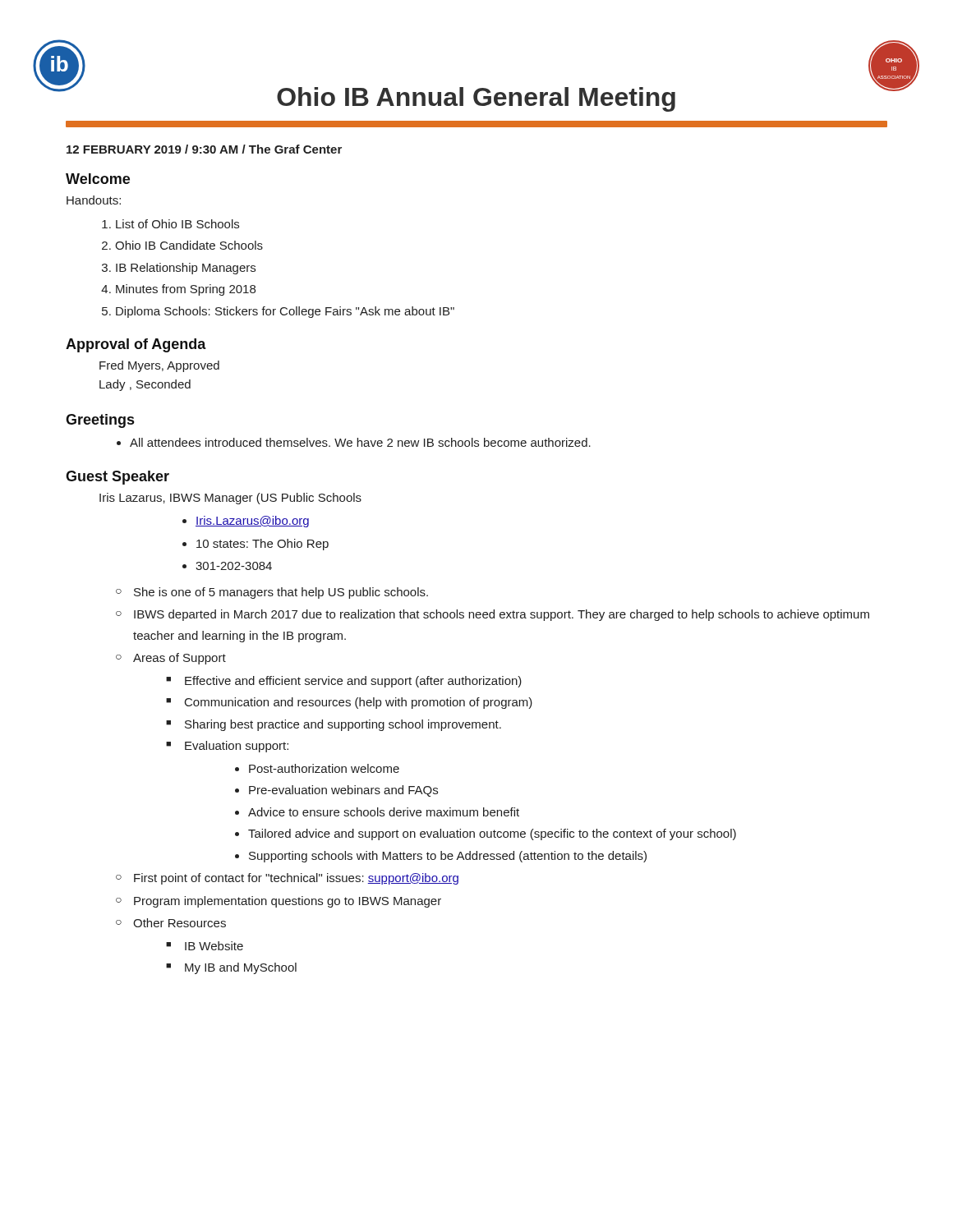The width and height of the screenshot is (953, 1232).
Task: Select the list item that says "Effective and efficient"
Action: pyautogui.click(x=353, y=680)
